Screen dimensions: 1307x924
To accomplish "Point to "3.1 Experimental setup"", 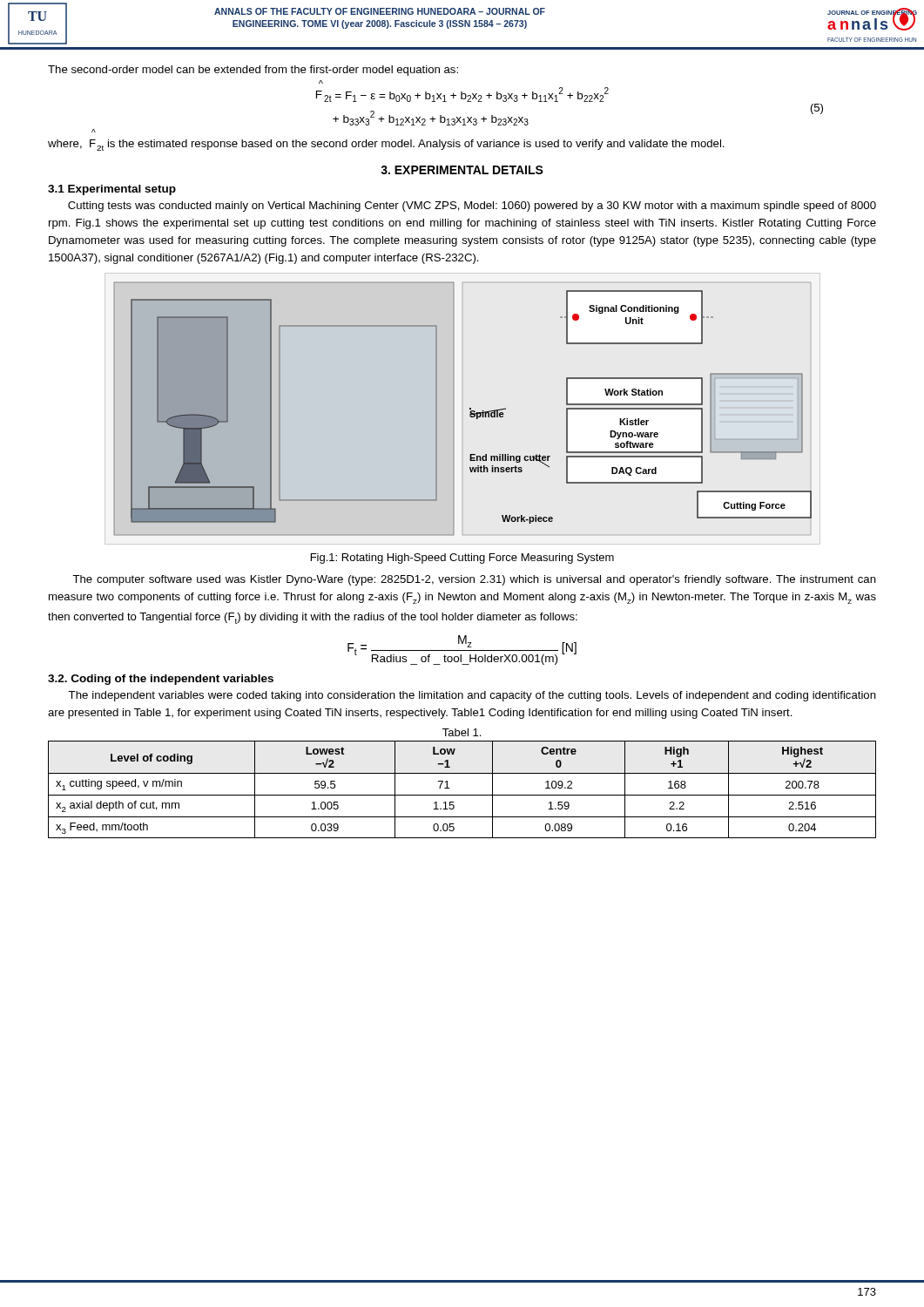I will (x=112, y=190).
